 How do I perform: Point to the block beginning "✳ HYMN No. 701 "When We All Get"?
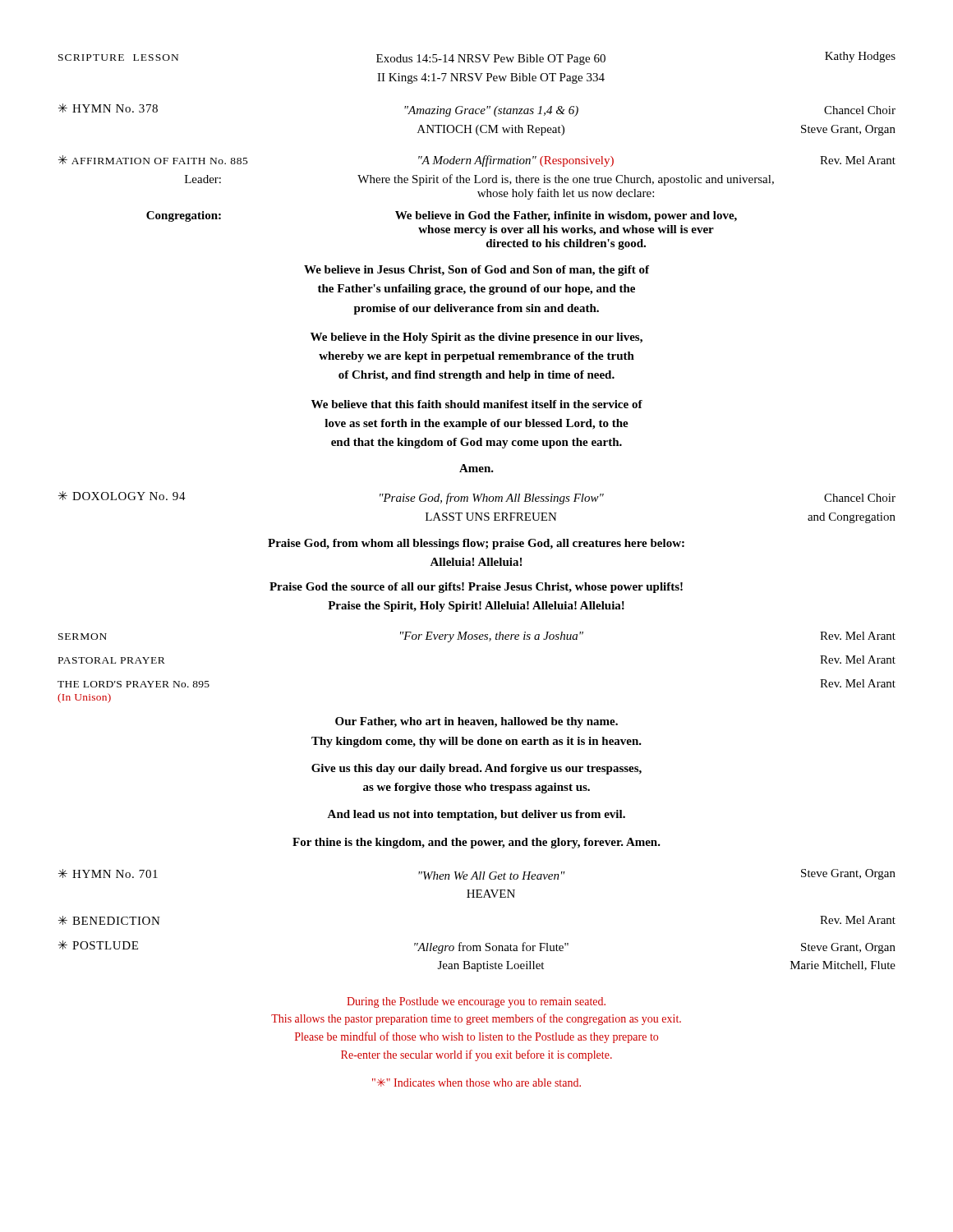pyautogui.click(x=476, y=885)
